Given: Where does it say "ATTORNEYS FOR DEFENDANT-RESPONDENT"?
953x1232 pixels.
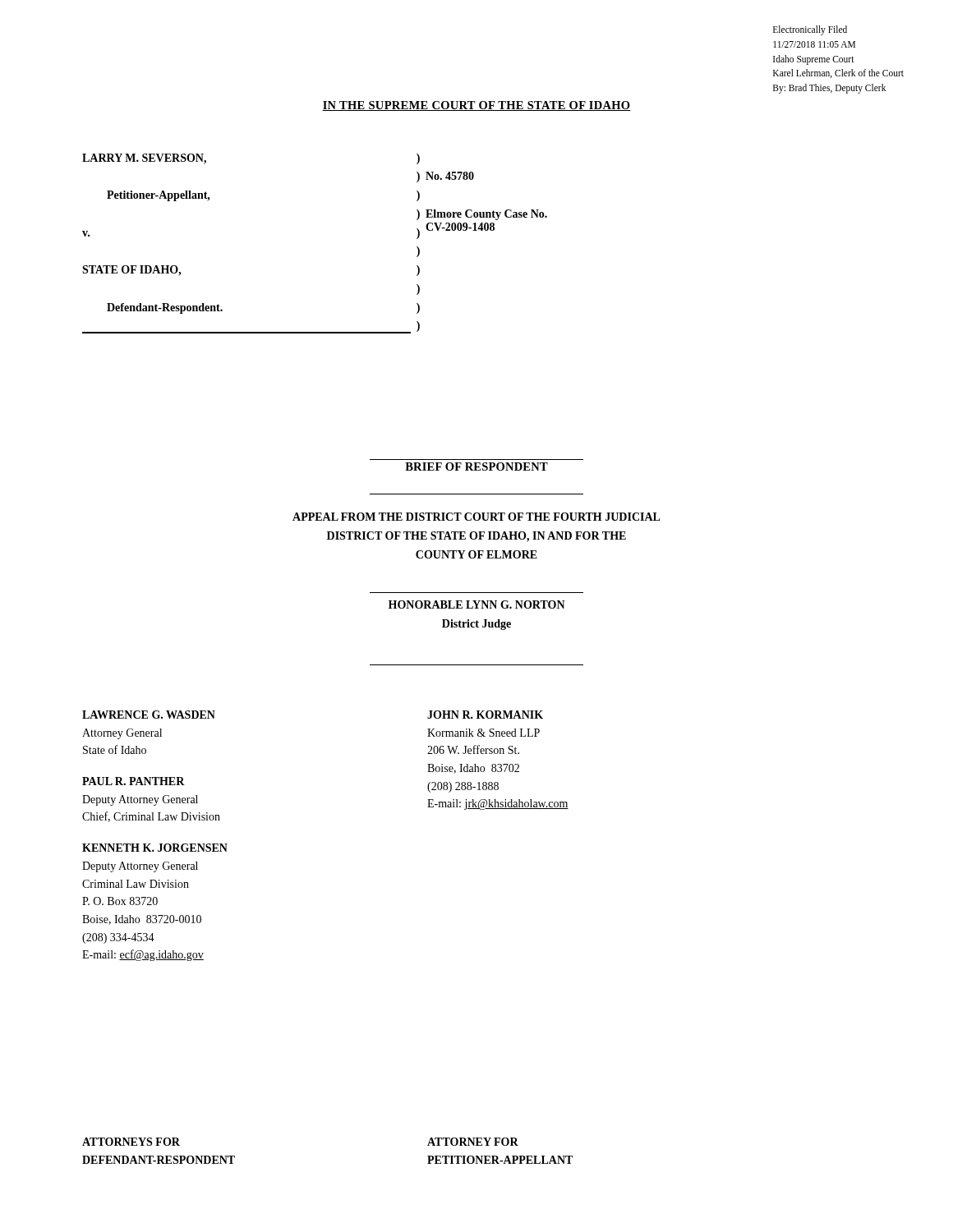Looking at the screenshot, I should [x=238, y=1151].
